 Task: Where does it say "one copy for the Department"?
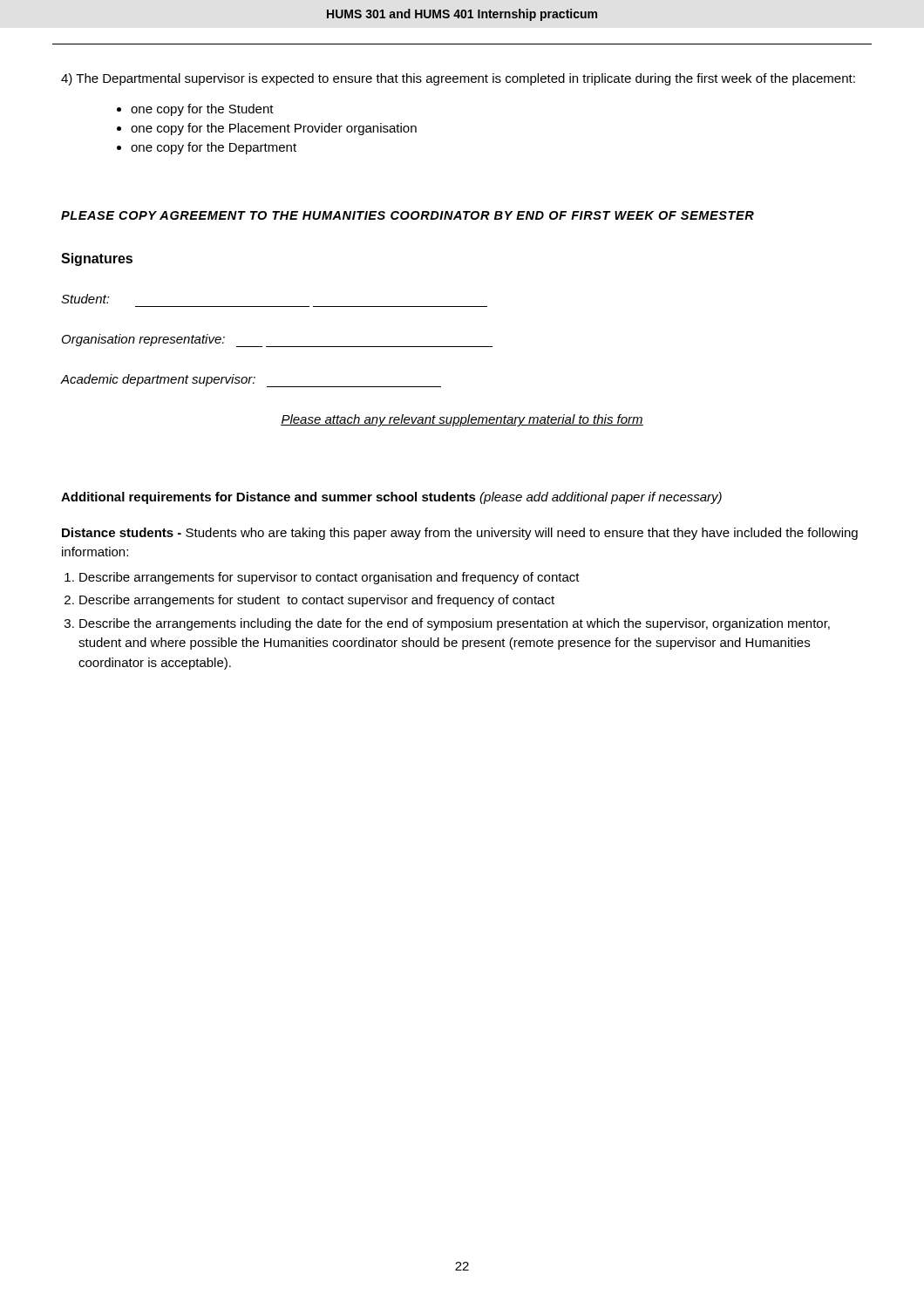(x=214, y=146)
